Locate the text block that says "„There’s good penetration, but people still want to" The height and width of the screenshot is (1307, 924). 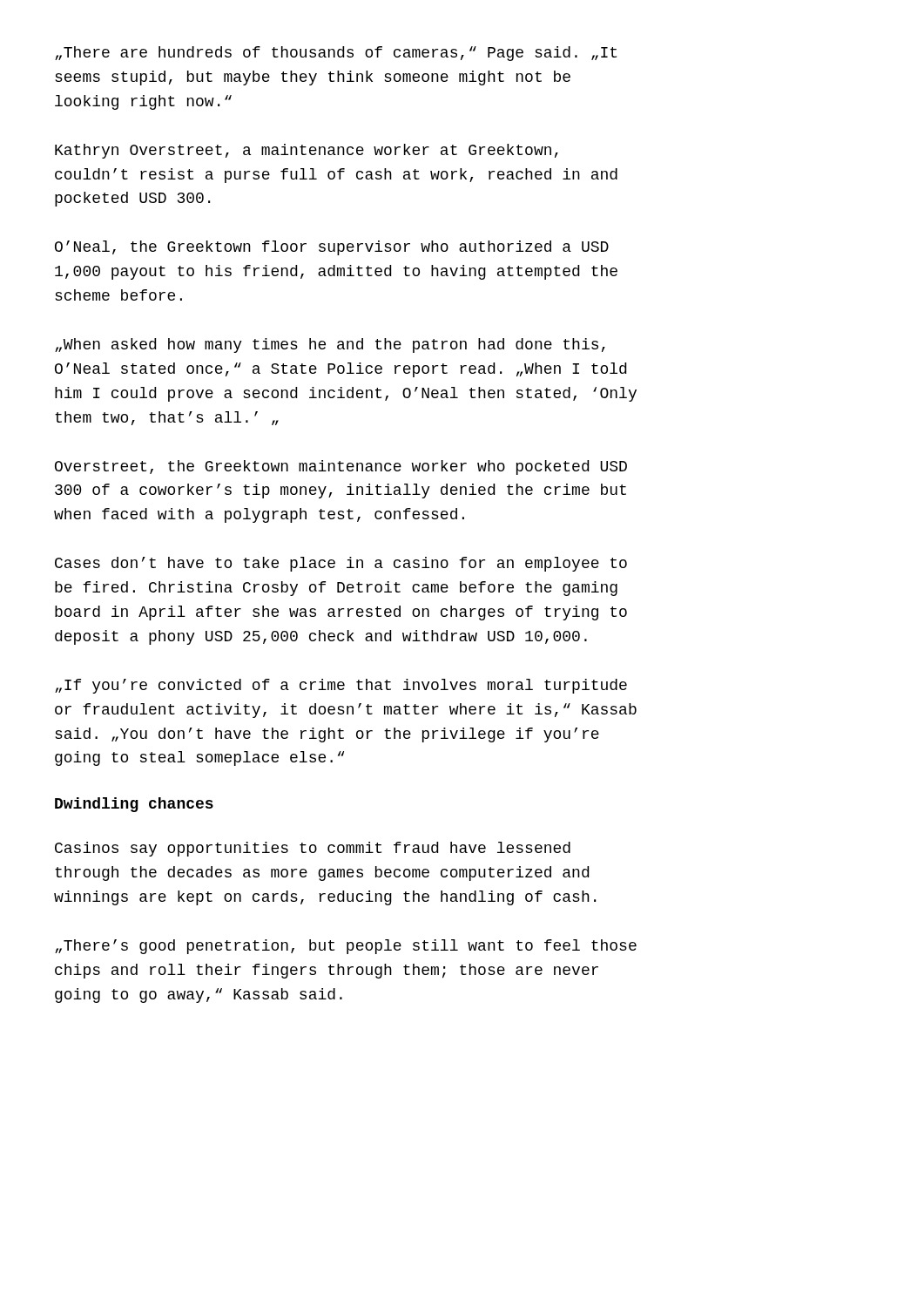click(x=346, y=971)
